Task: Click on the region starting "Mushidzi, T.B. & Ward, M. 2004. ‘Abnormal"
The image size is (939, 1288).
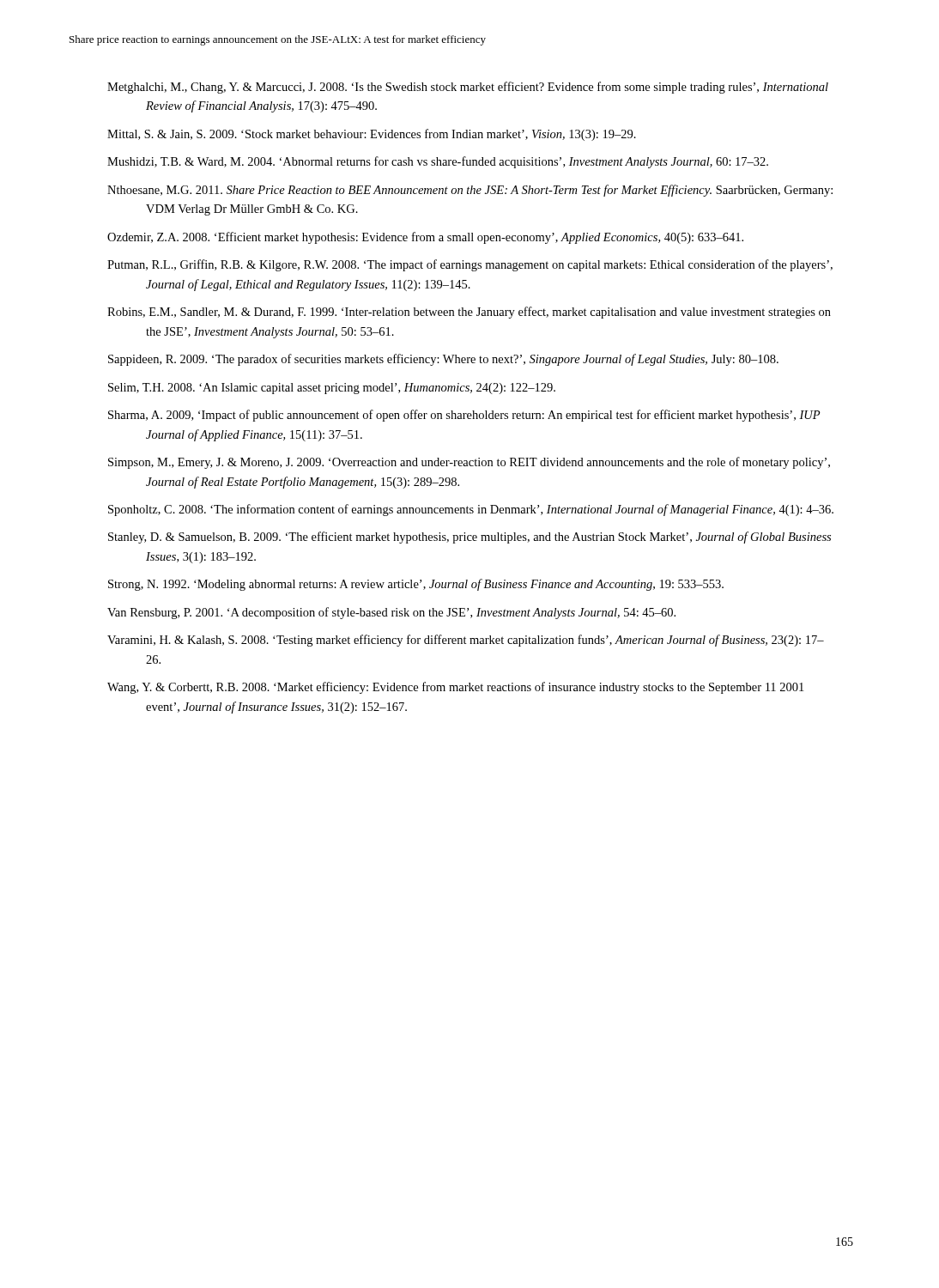Action: (438, 162)
